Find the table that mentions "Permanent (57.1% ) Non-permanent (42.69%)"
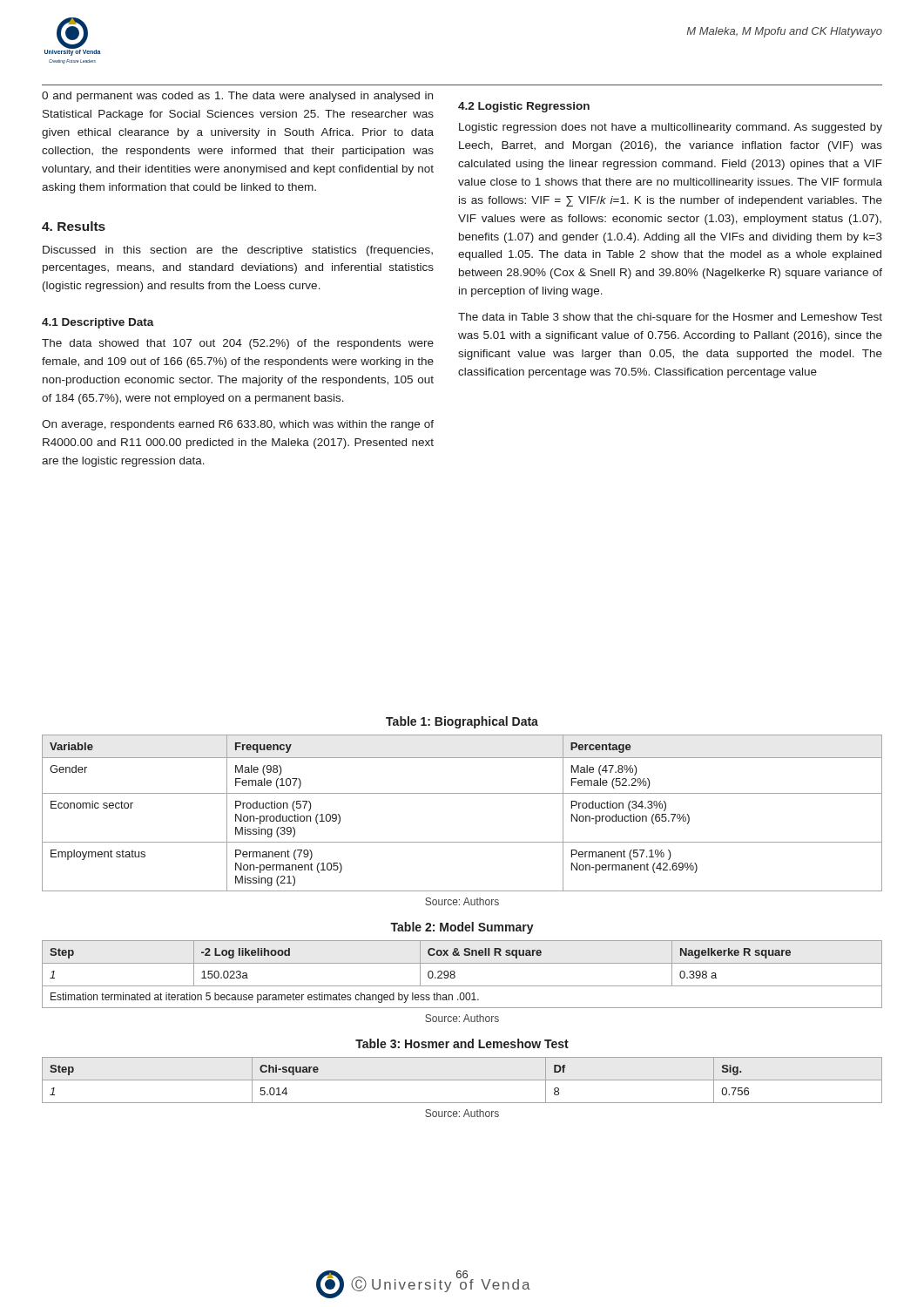This screenshot has height=1307, width=924. click(462, 813)
